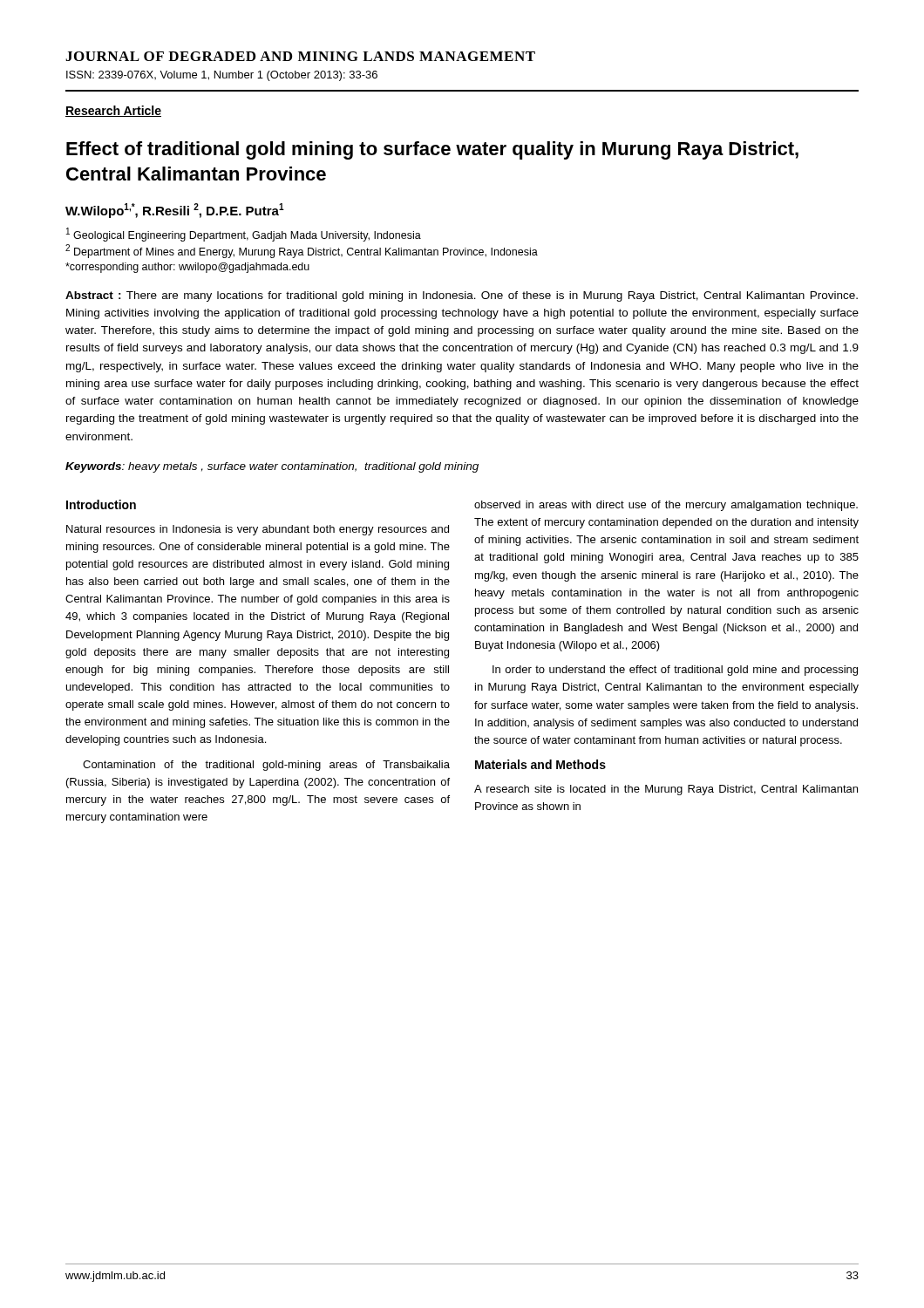924x1308 pixels.
Task: Locate the text with the text "corresponding author: wwilopo@gadjahmada.edu"
Action: pyautogui.click(x=462, y=266)
